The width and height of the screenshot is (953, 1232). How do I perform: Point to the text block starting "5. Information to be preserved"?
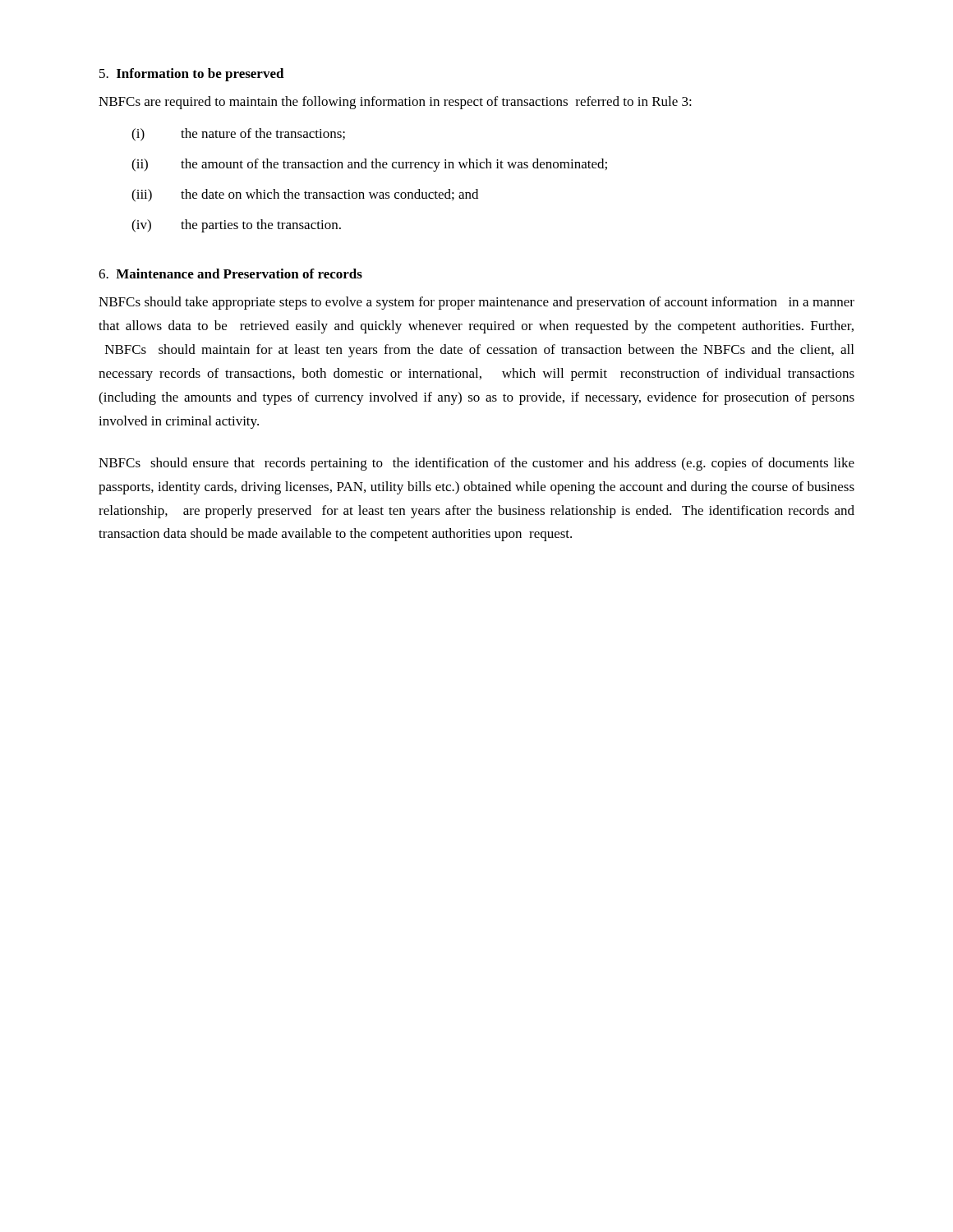191,73
